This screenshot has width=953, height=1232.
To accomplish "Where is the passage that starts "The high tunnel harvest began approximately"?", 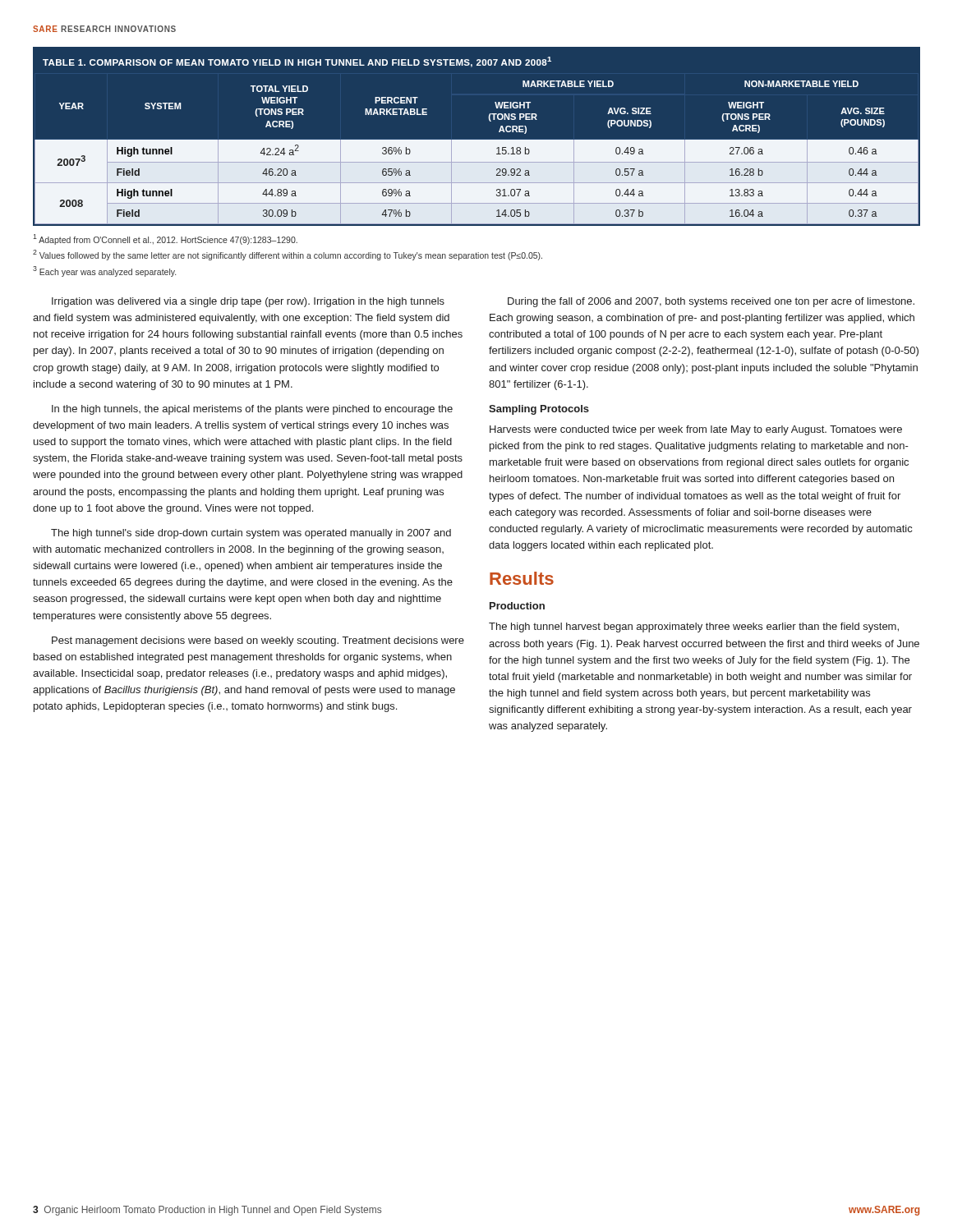I will pos(704,677).
